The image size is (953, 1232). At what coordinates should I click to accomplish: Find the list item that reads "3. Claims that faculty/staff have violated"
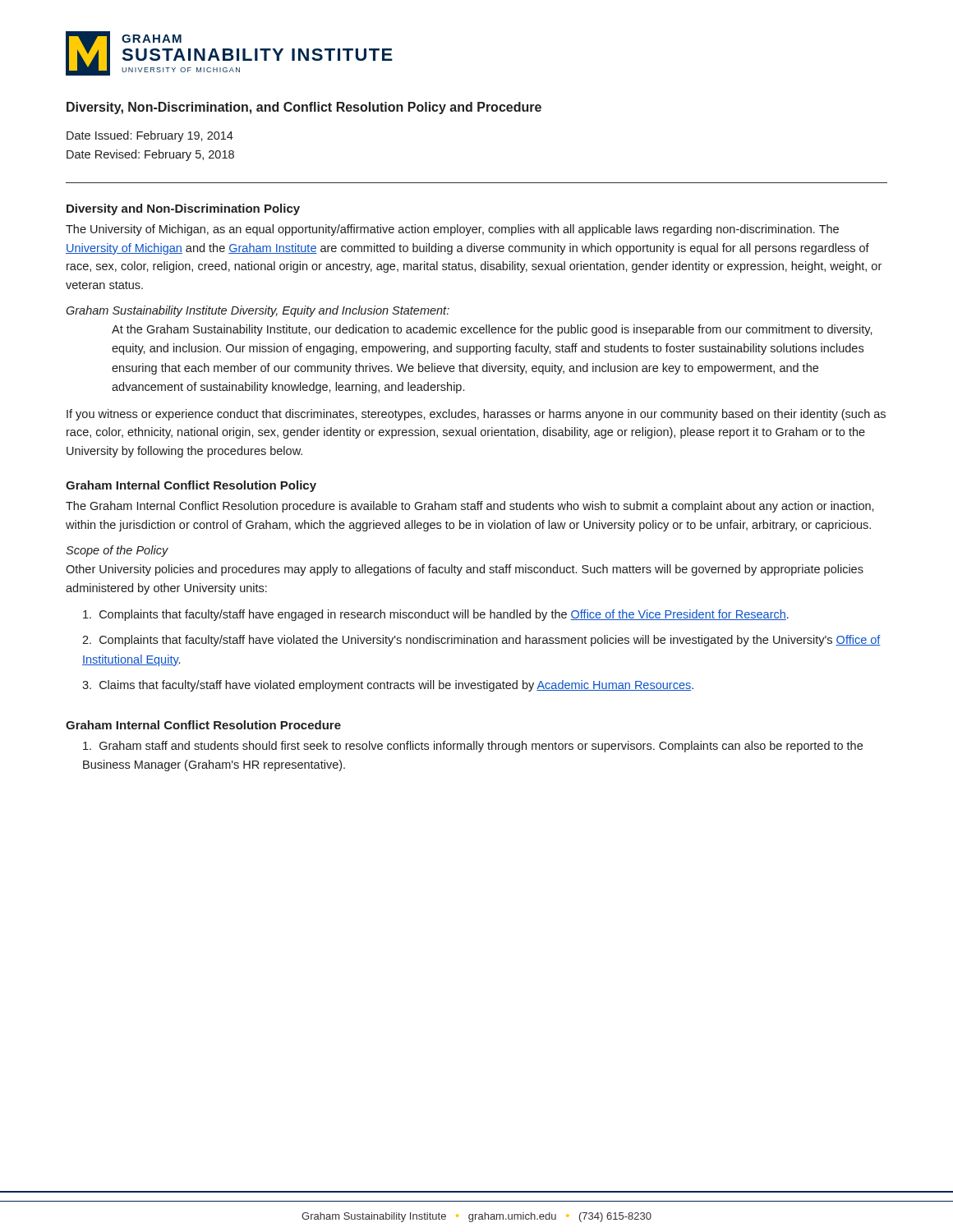[388, 685]
